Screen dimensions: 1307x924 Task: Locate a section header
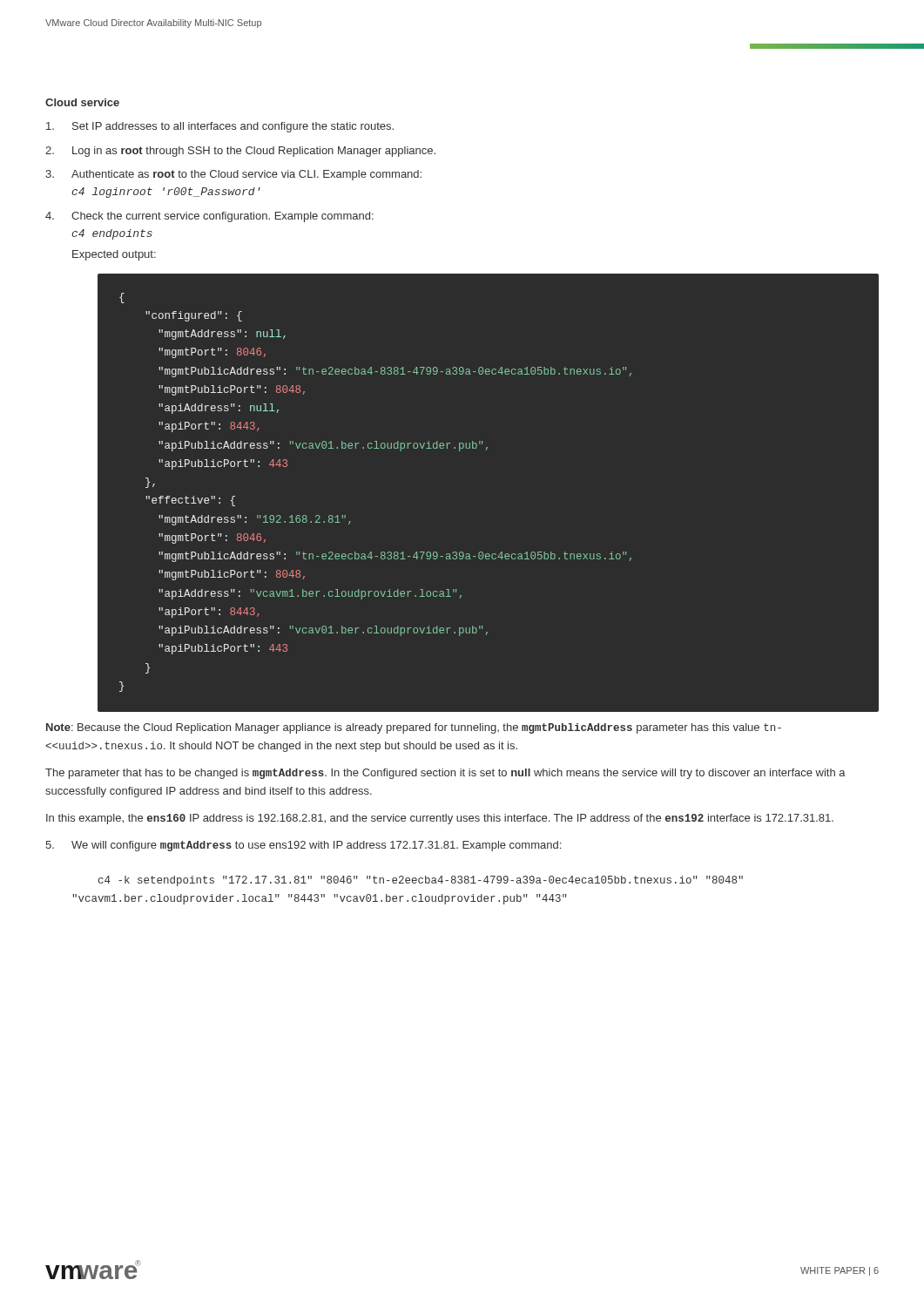click(82, 102)
